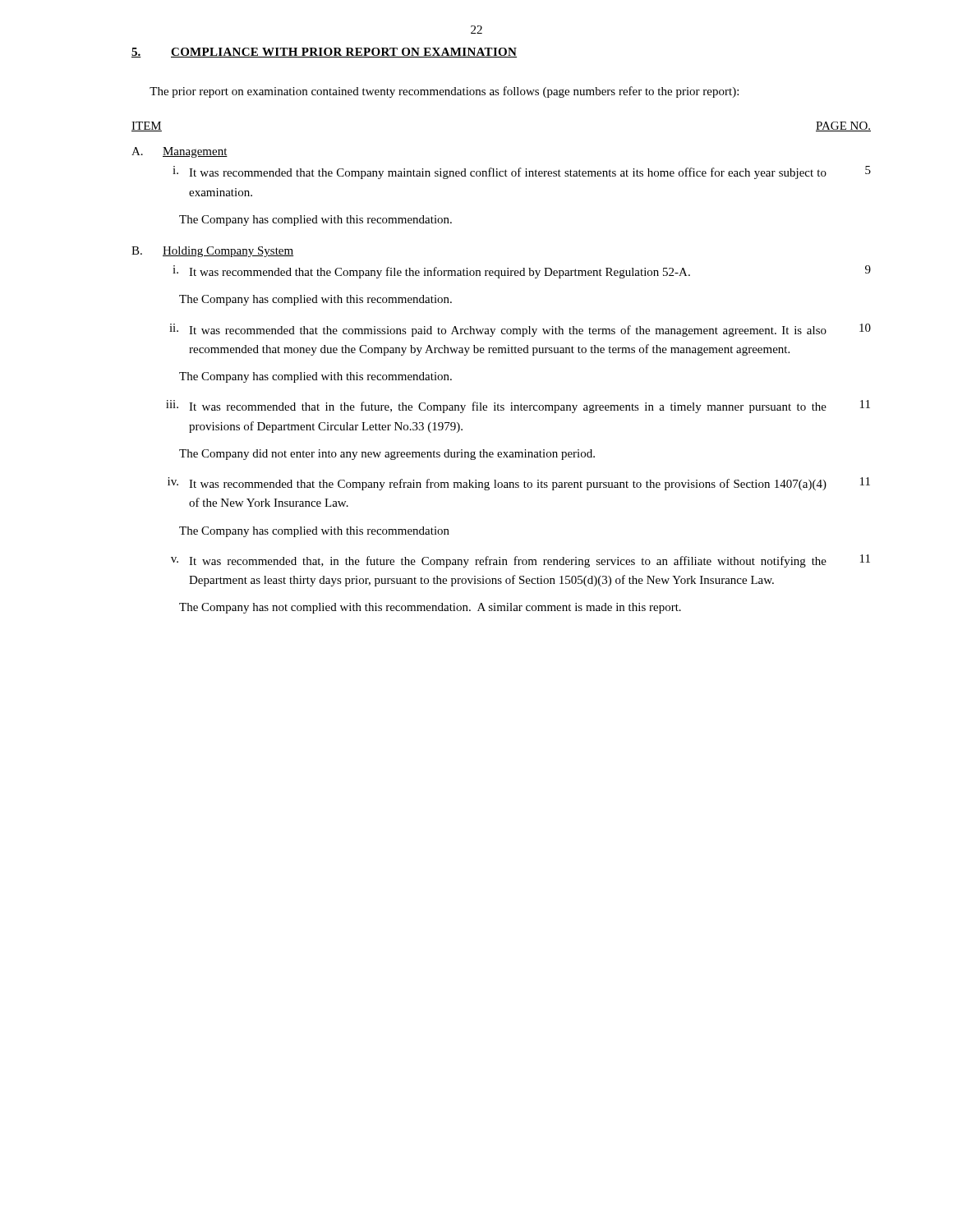The image size is (953, 1232).
Task: Select the text block starting "Holding Company System"
Action: tap(228, 251)
